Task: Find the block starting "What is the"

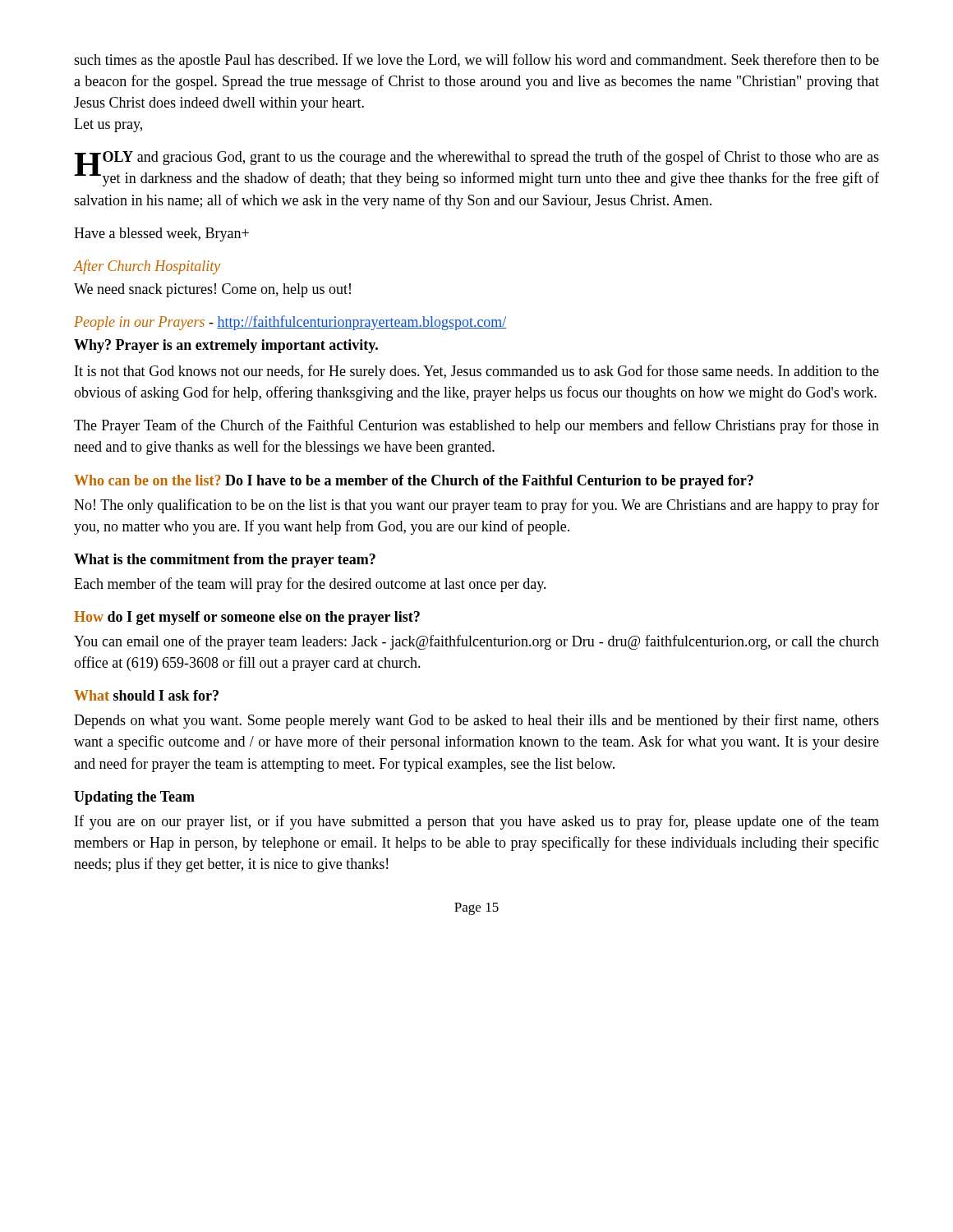Action: tap(225, 561)
